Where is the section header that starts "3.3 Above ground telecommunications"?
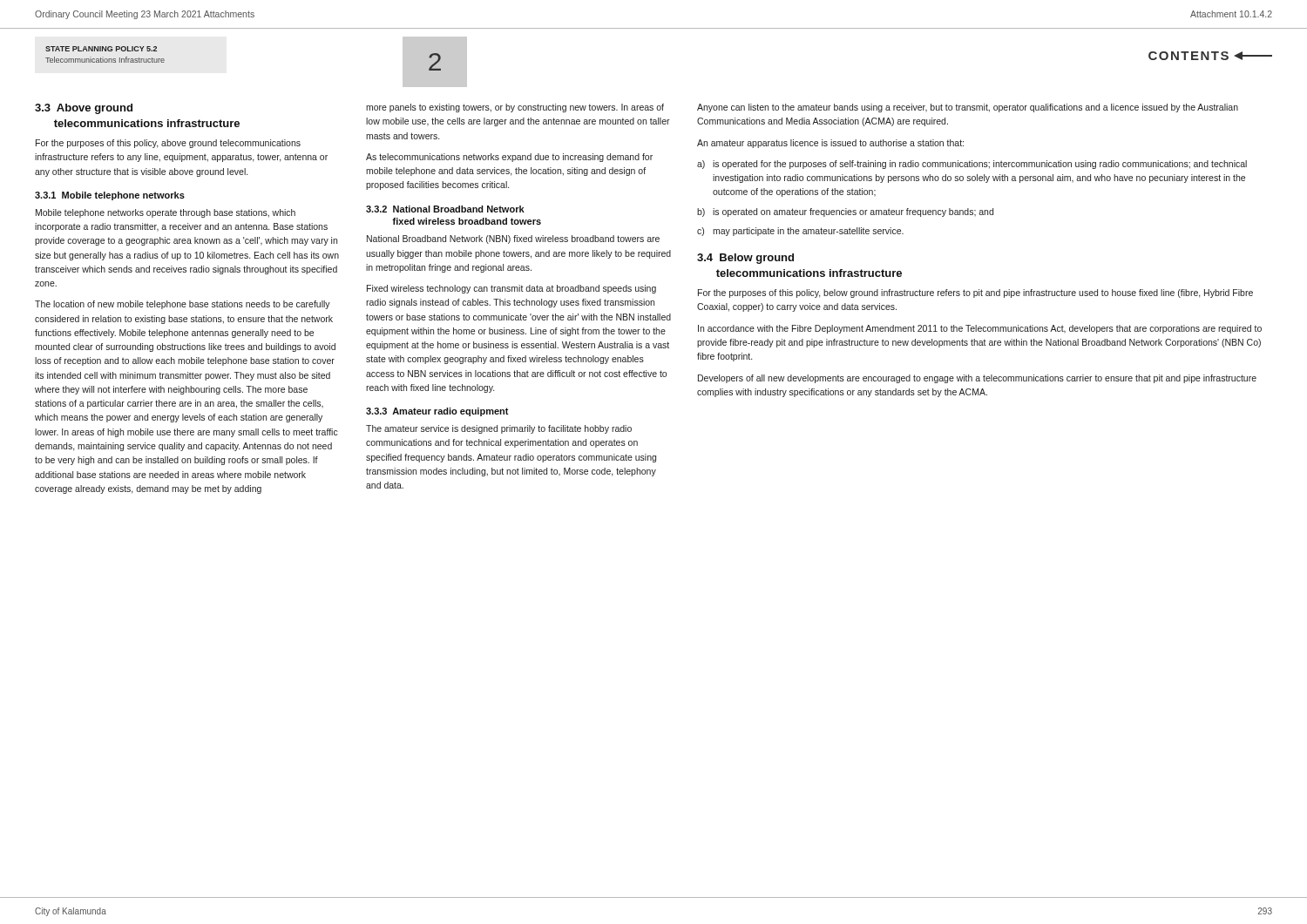 [x=137, y=115]
